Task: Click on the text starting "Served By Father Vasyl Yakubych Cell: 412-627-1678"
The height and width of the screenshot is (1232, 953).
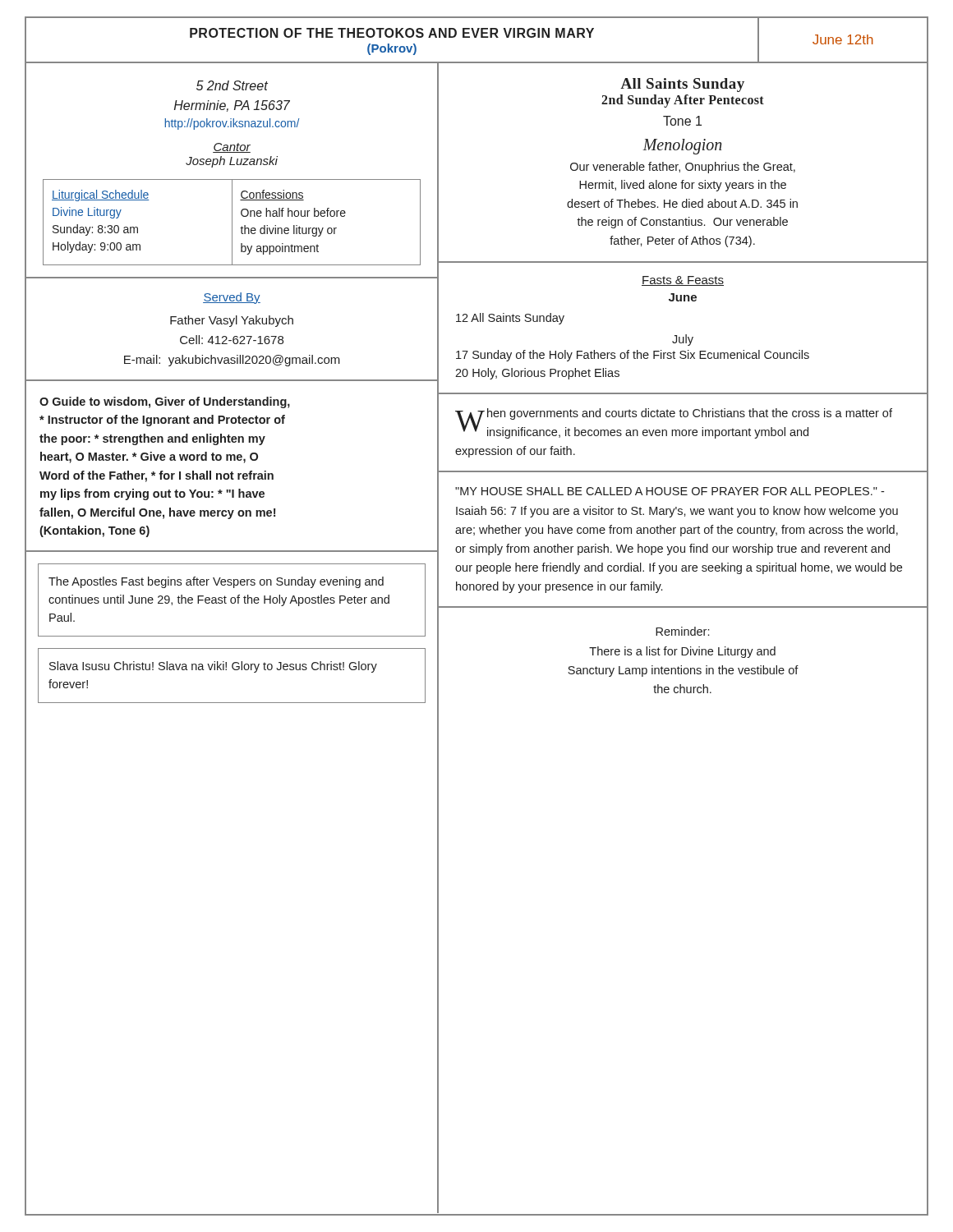Action: point(232,330)
